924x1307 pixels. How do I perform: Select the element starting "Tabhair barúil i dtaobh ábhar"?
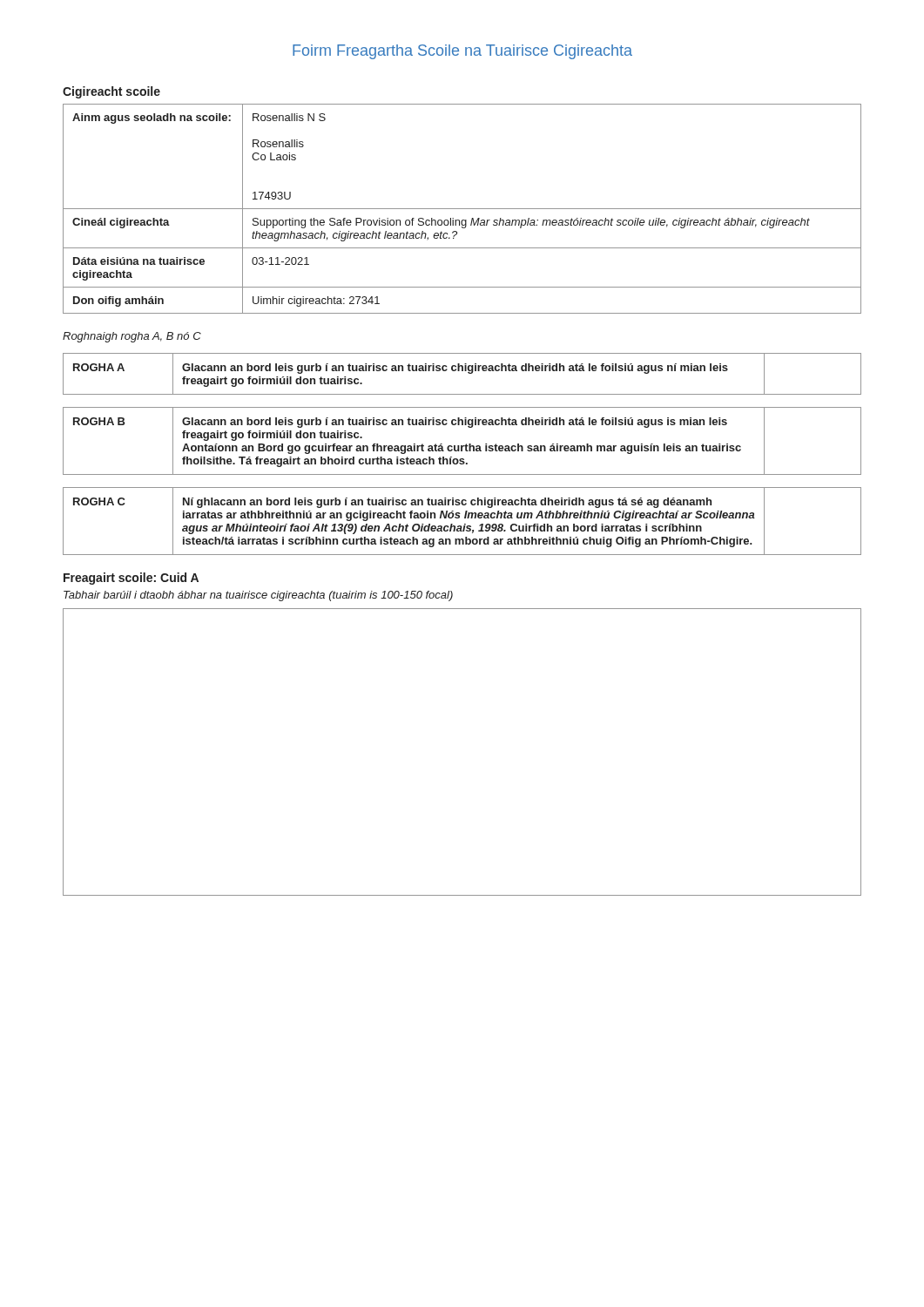(x=258, y=595)
